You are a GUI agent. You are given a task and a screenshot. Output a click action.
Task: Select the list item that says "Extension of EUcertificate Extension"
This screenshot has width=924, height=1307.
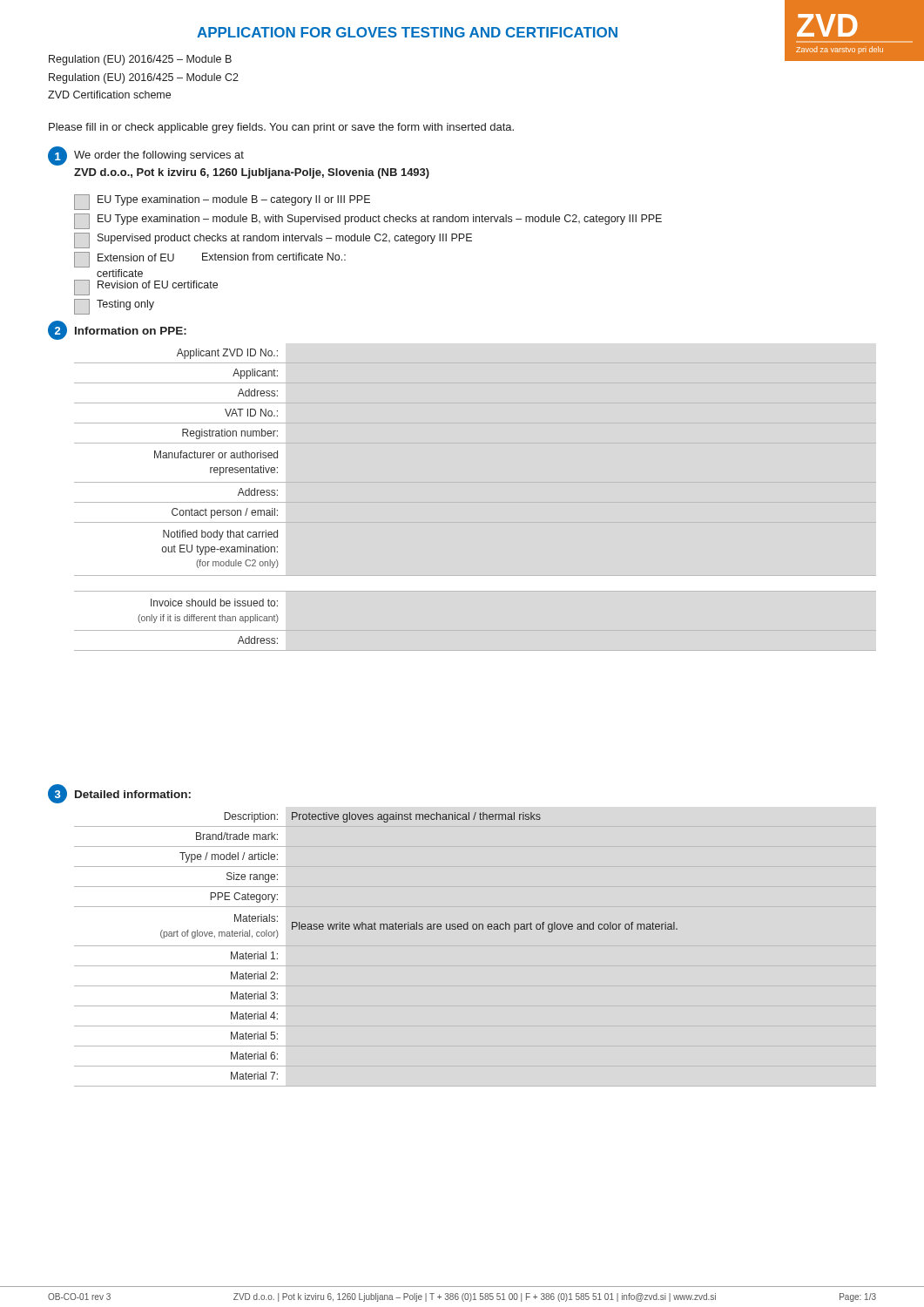click(x=210, y=266)
